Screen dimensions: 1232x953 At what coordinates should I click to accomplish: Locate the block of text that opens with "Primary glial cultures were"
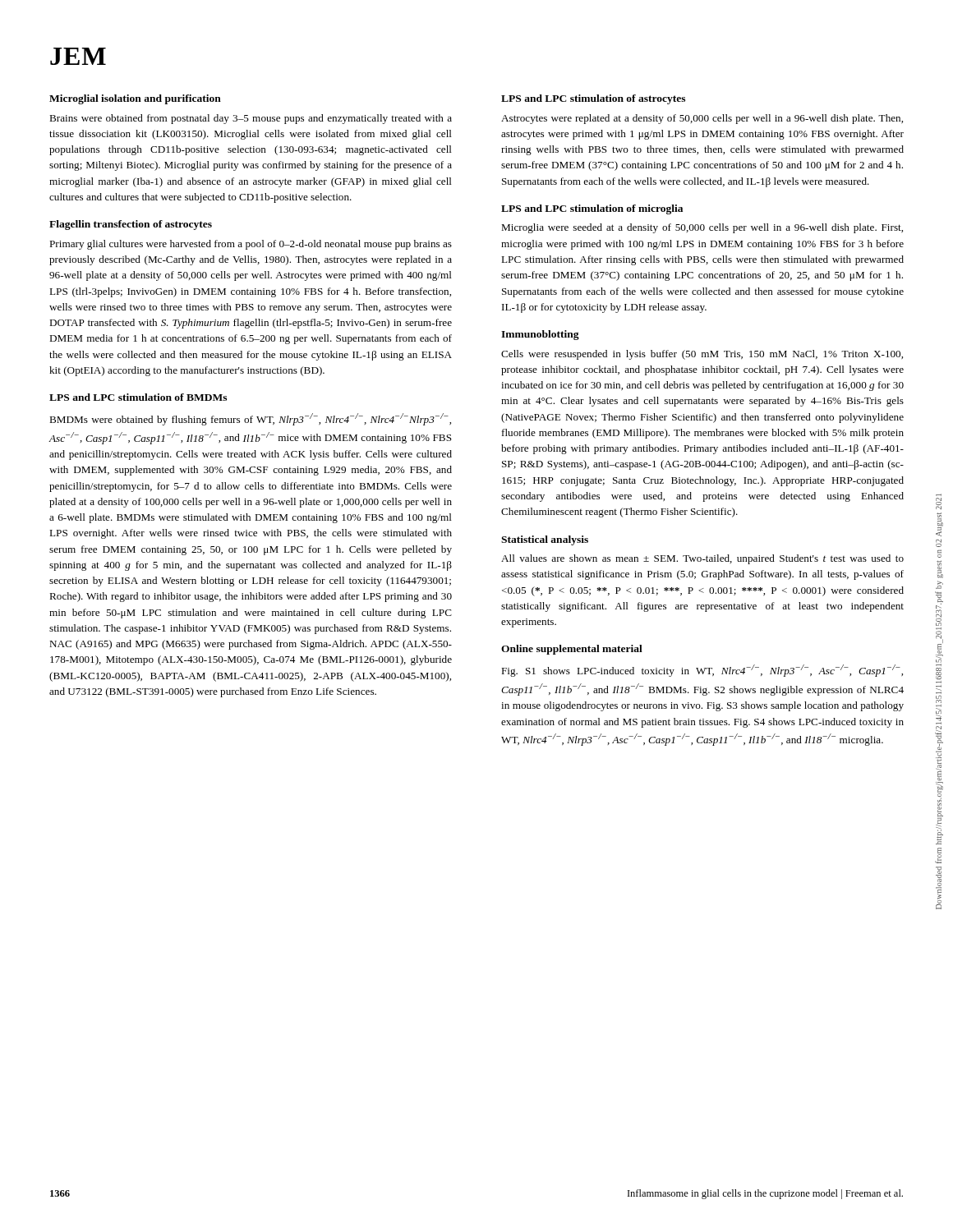[251, 307]
